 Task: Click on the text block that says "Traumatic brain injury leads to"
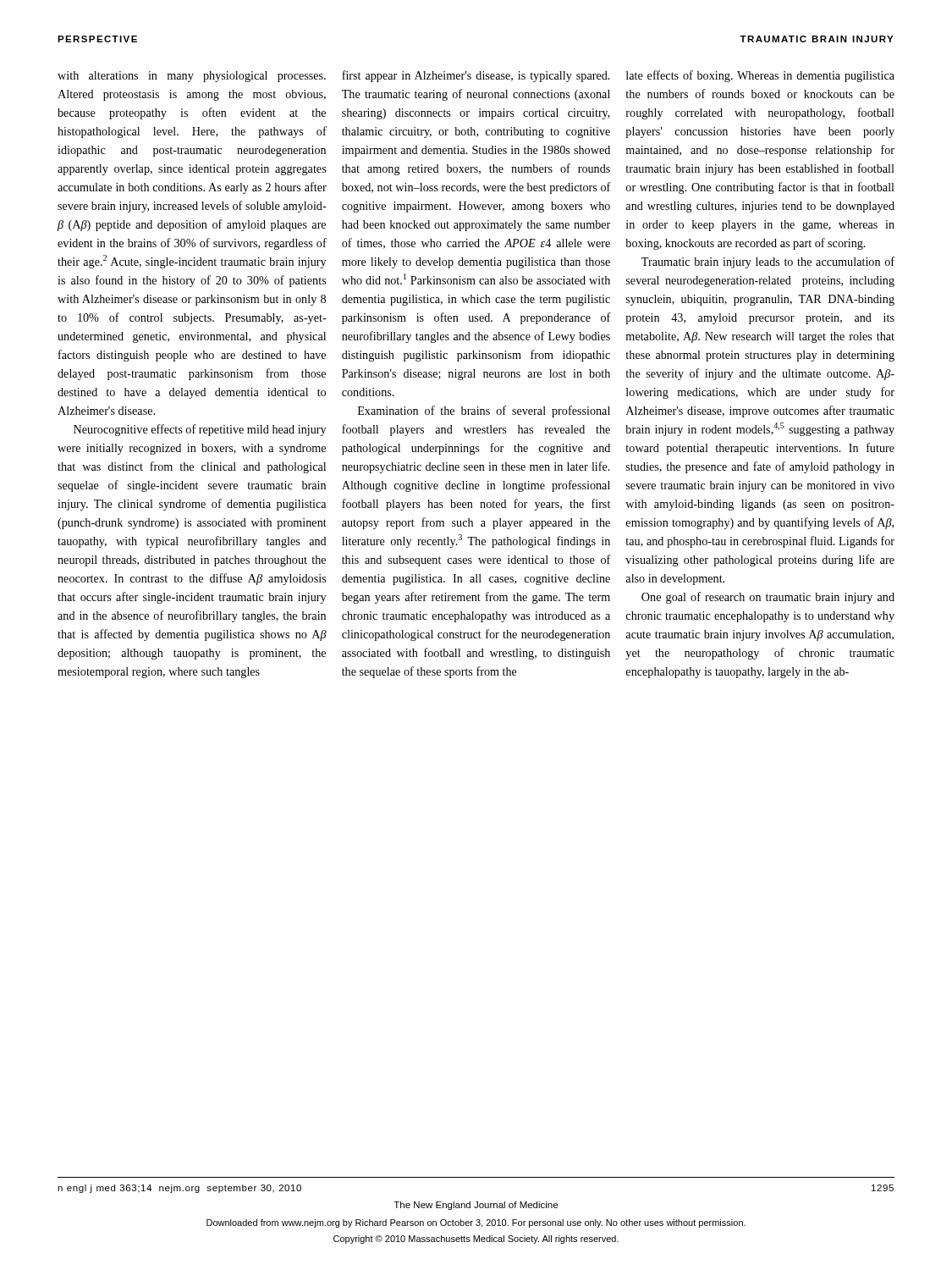pyautogui.click(x=760, y=420)
